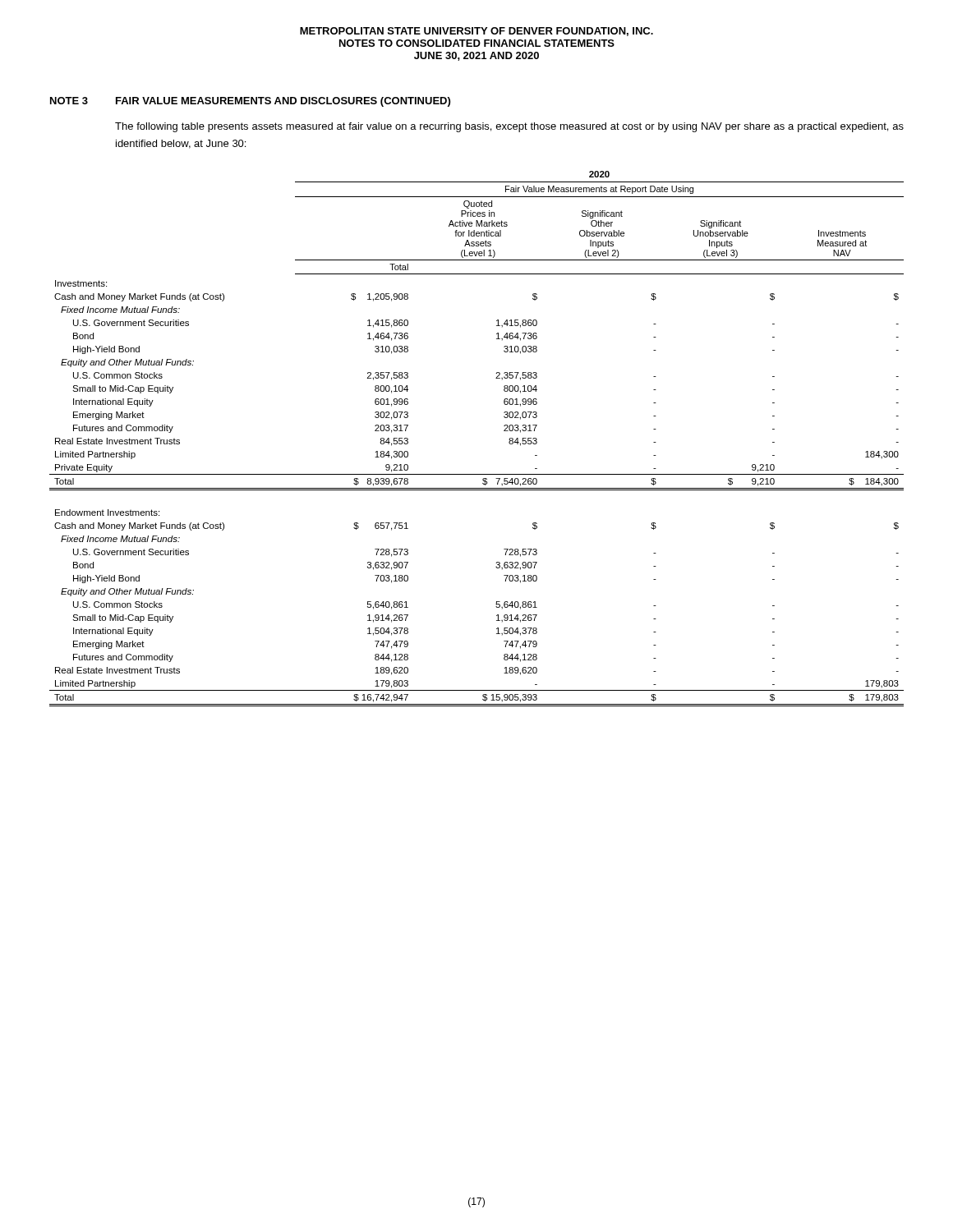Locate the table with the text "Private Equity"
Image resolution: width=953 pixels, height=1232 pixels.
pos(476,437)
